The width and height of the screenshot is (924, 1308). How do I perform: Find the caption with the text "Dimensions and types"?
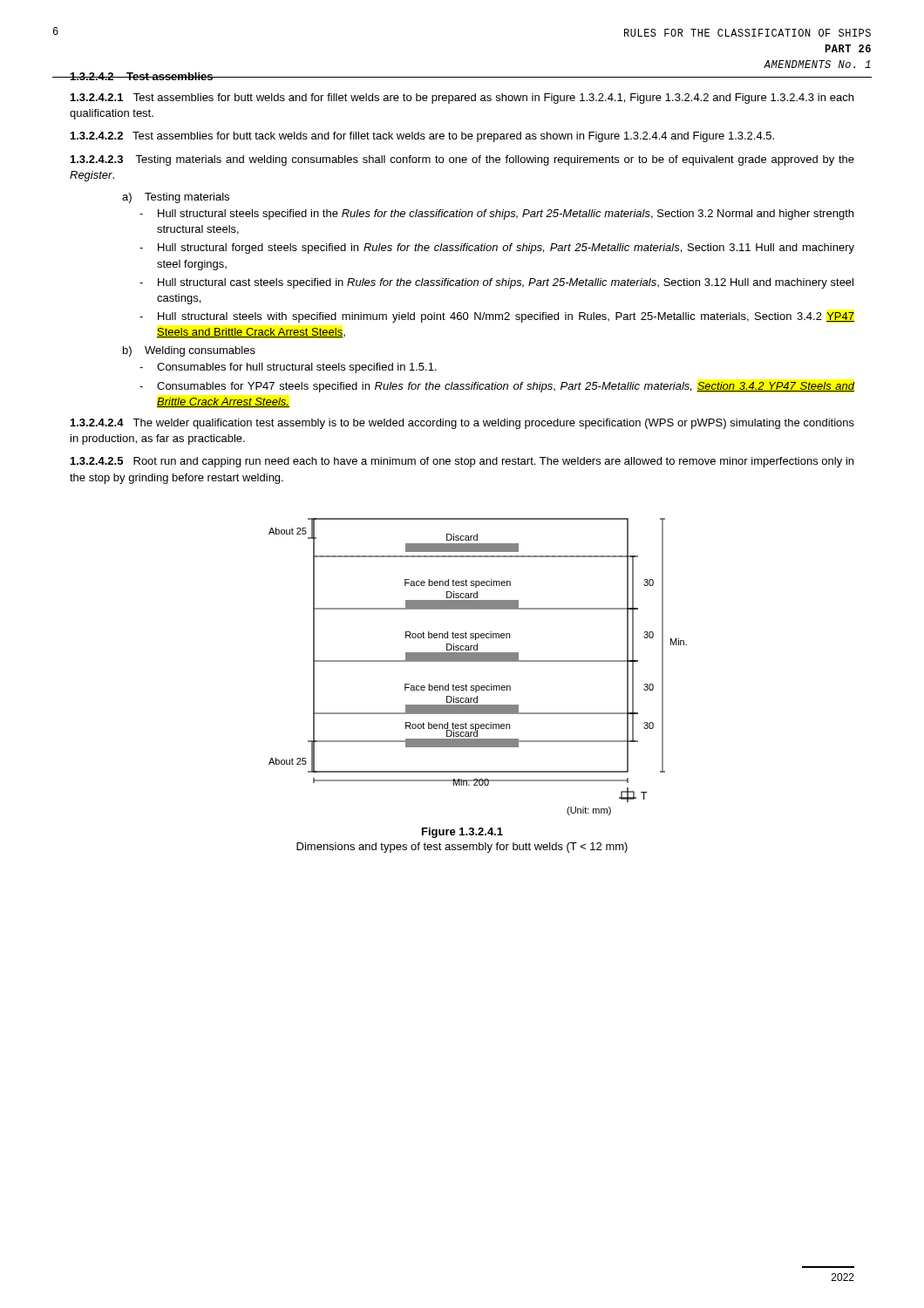coord(462,846)
